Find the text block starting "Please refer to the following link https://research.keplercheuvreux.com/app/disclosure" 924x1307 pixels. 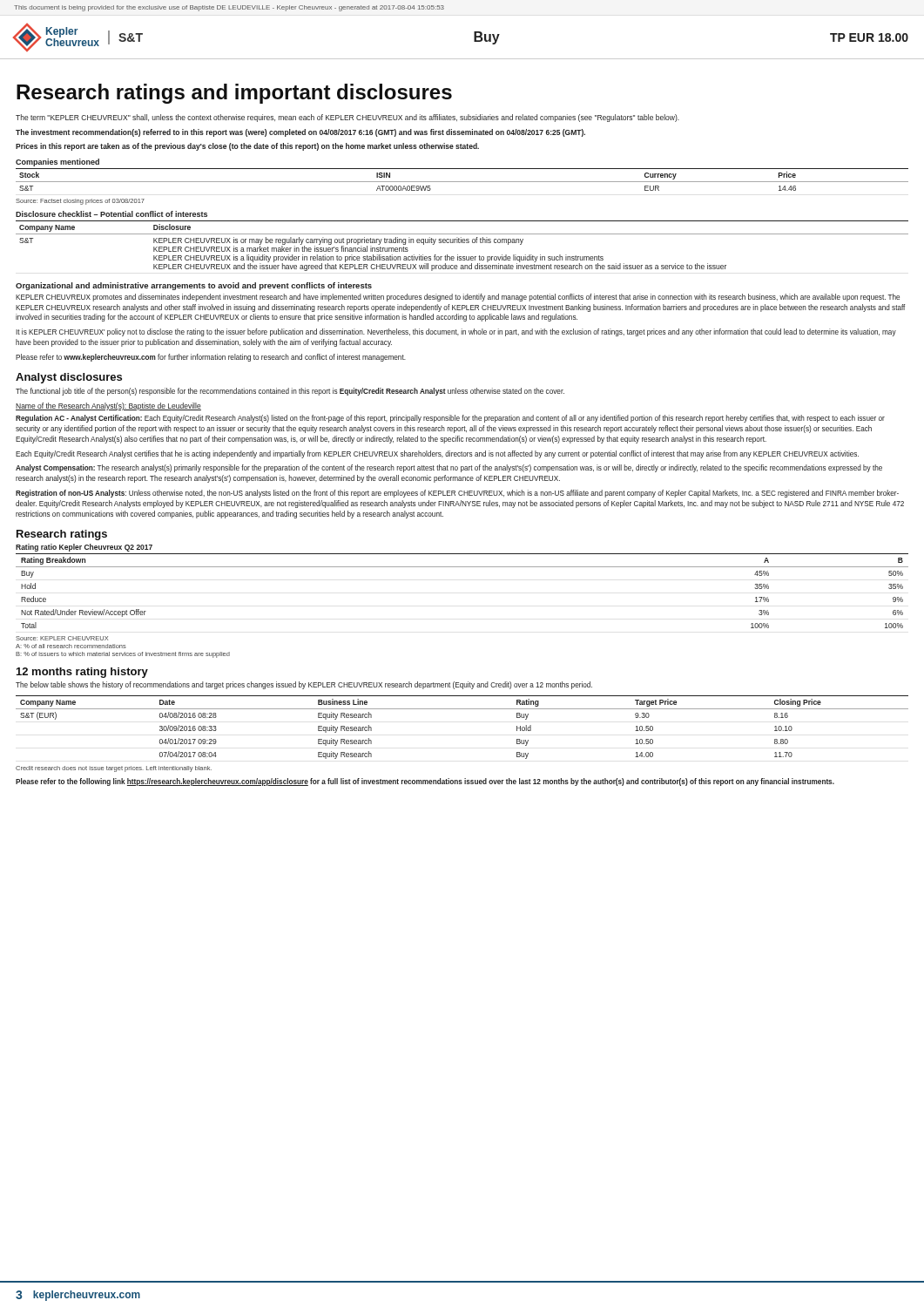tap(425, 782)
